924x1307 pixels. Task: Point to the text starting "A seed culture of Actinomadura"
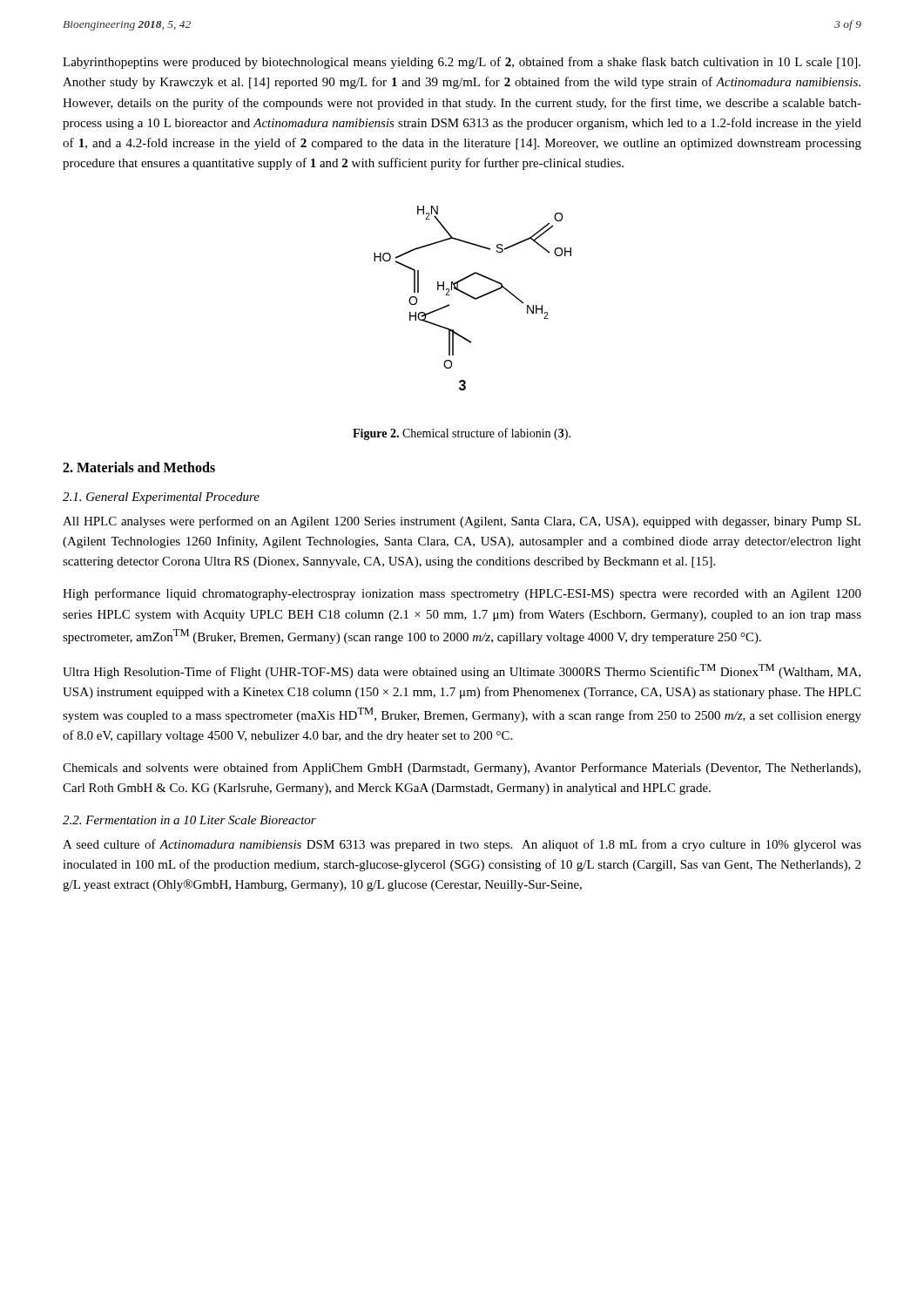pos(462,864)
